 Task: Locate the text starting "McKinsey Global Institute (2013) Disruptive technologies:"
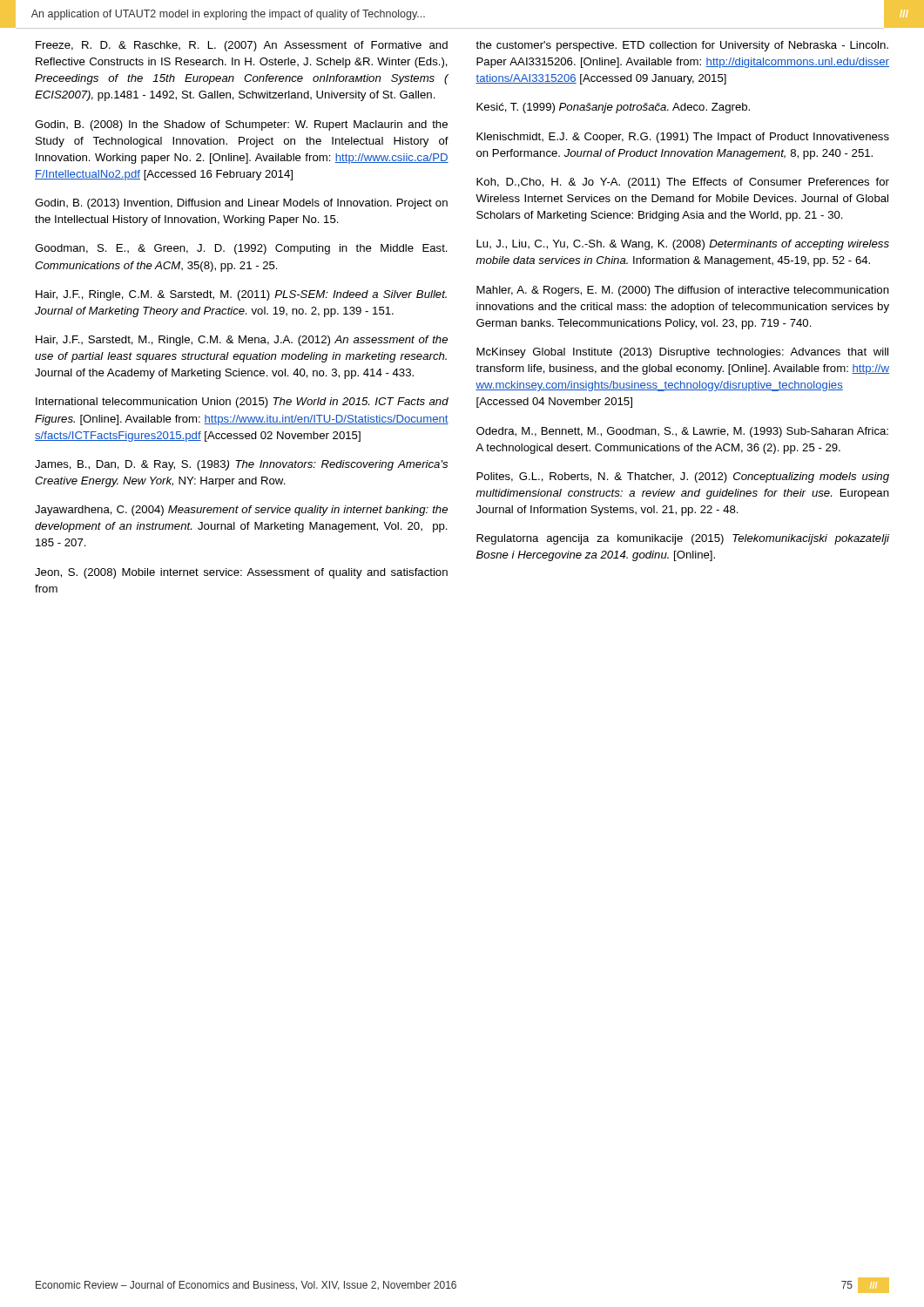[x=683, y=377]
